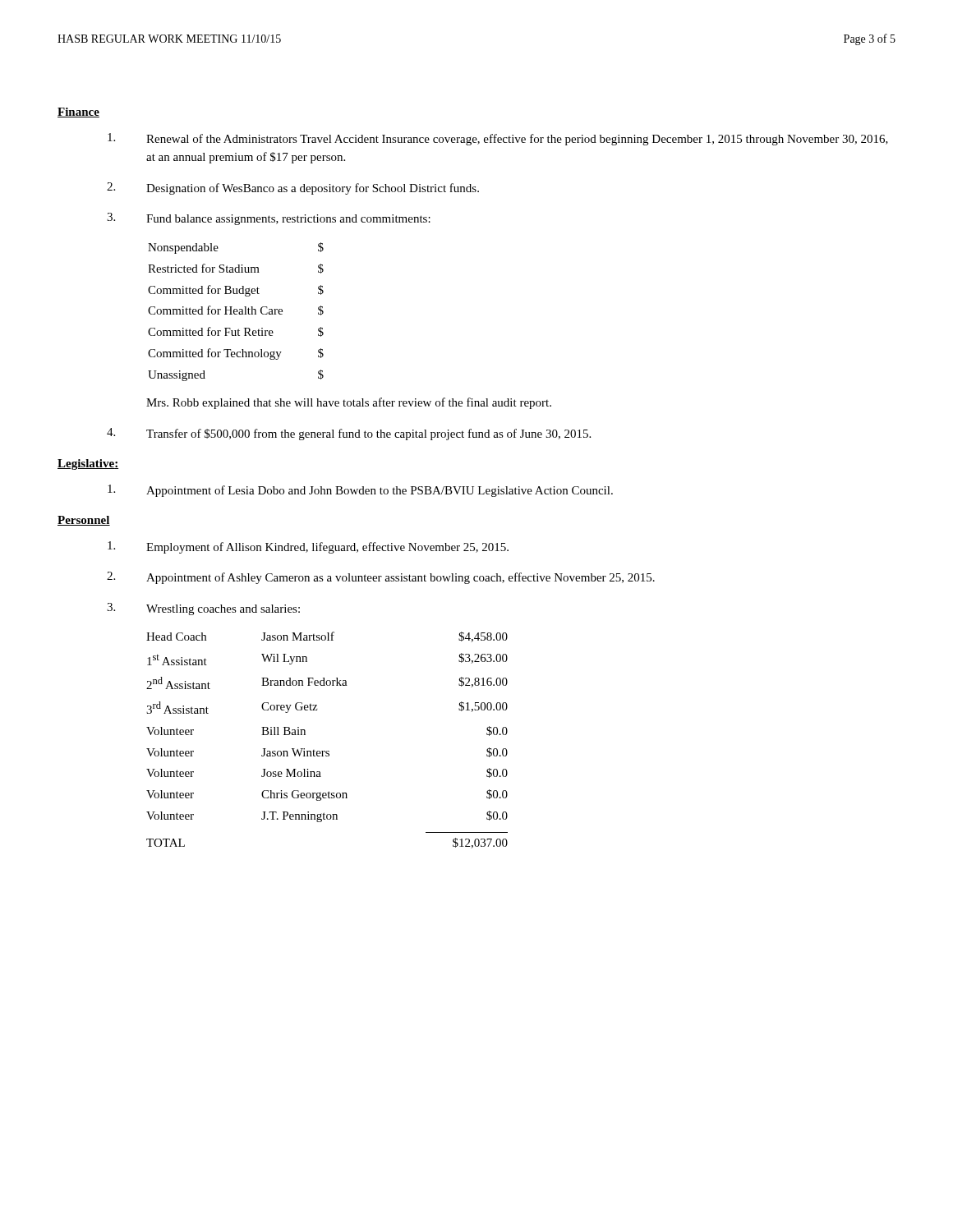Viewport: 953px width, 1232px height.
Task: Select the text starting "Transfer of $500,000 from the general"
Action: (x=369, y=434)
